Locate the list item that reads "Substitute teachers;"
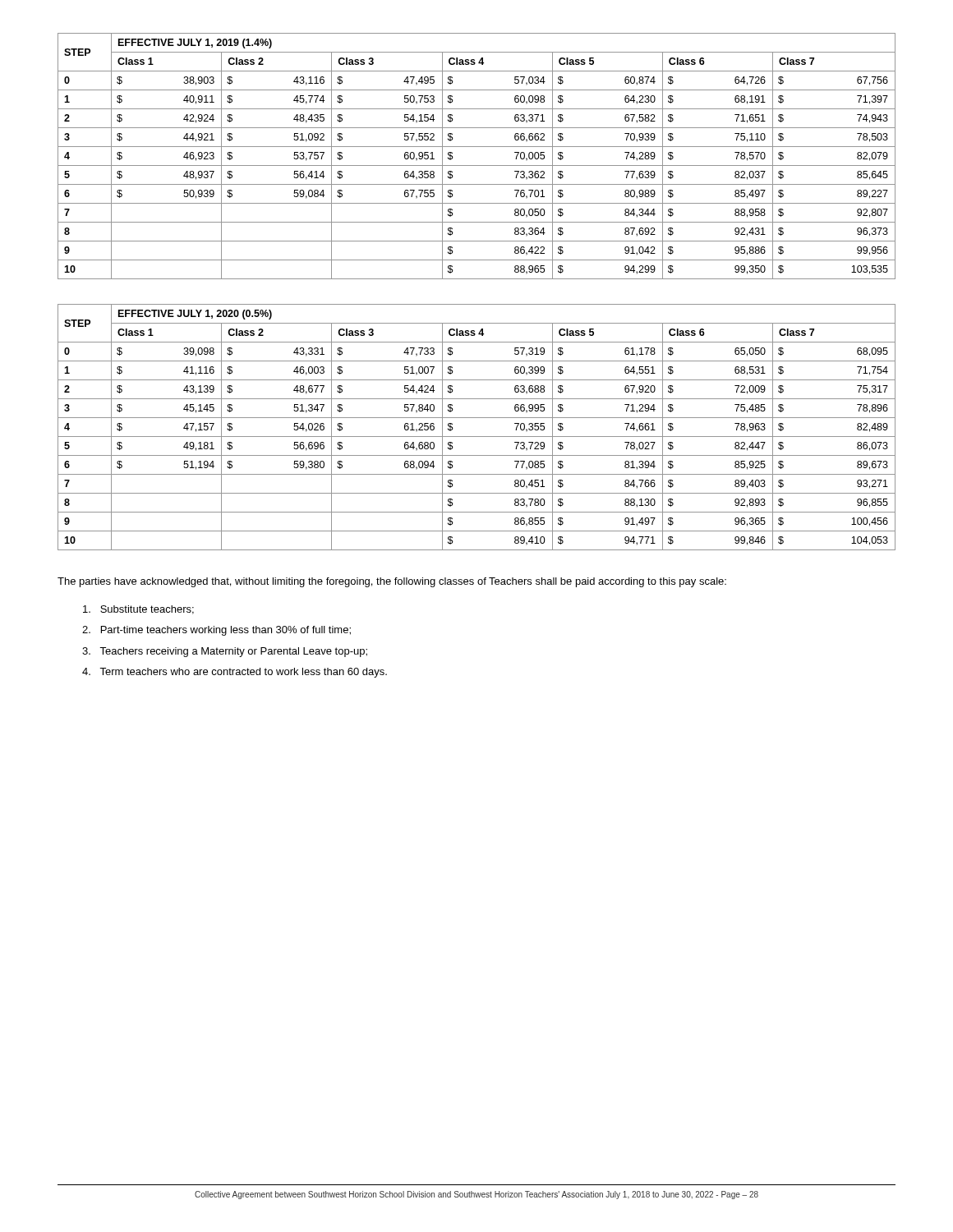This screenshot has width=953, height=1232. 138,609
